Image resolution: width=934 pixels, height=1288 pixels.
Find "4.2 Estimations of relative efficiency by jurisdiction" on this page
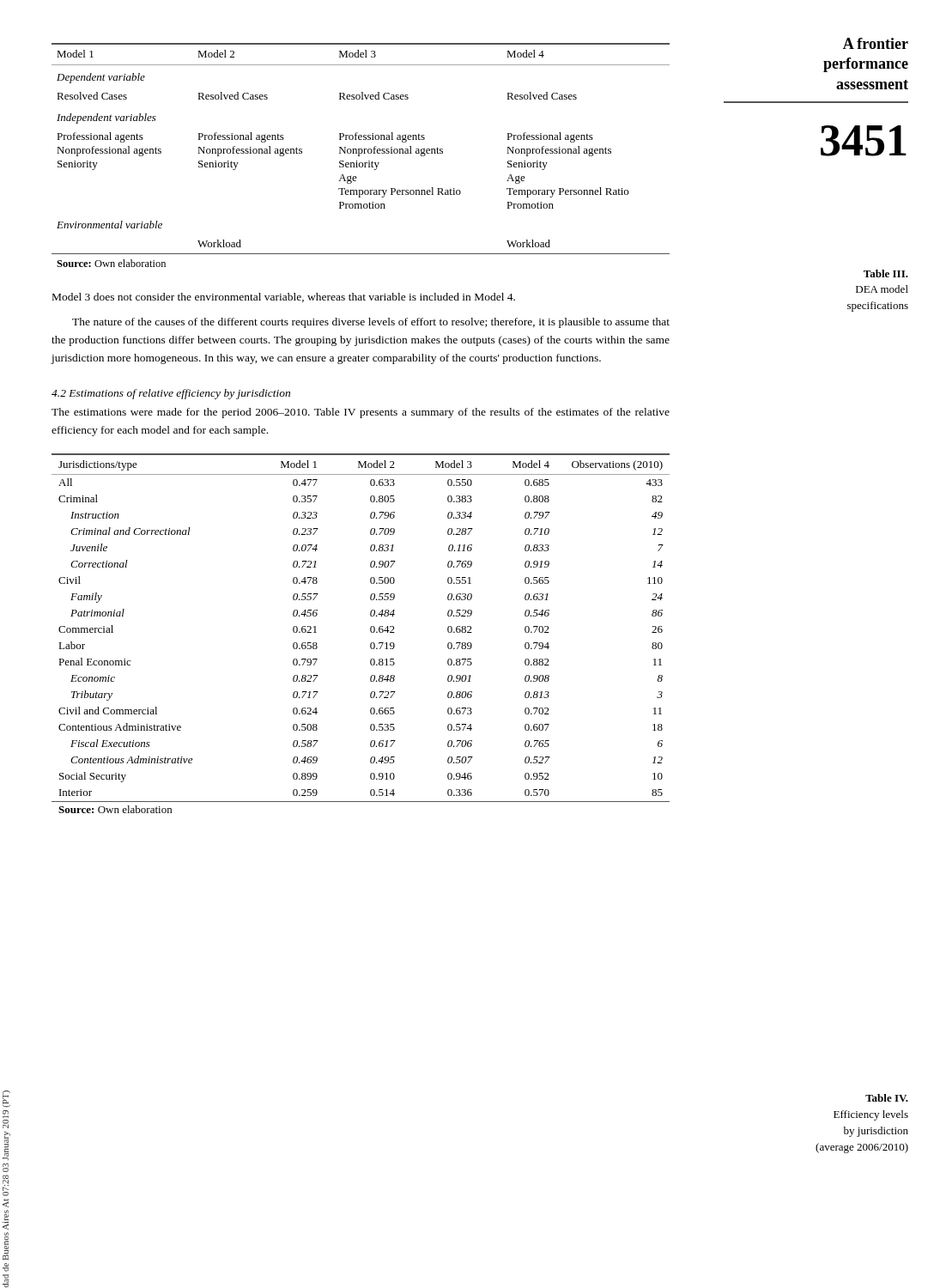(171, 393)
